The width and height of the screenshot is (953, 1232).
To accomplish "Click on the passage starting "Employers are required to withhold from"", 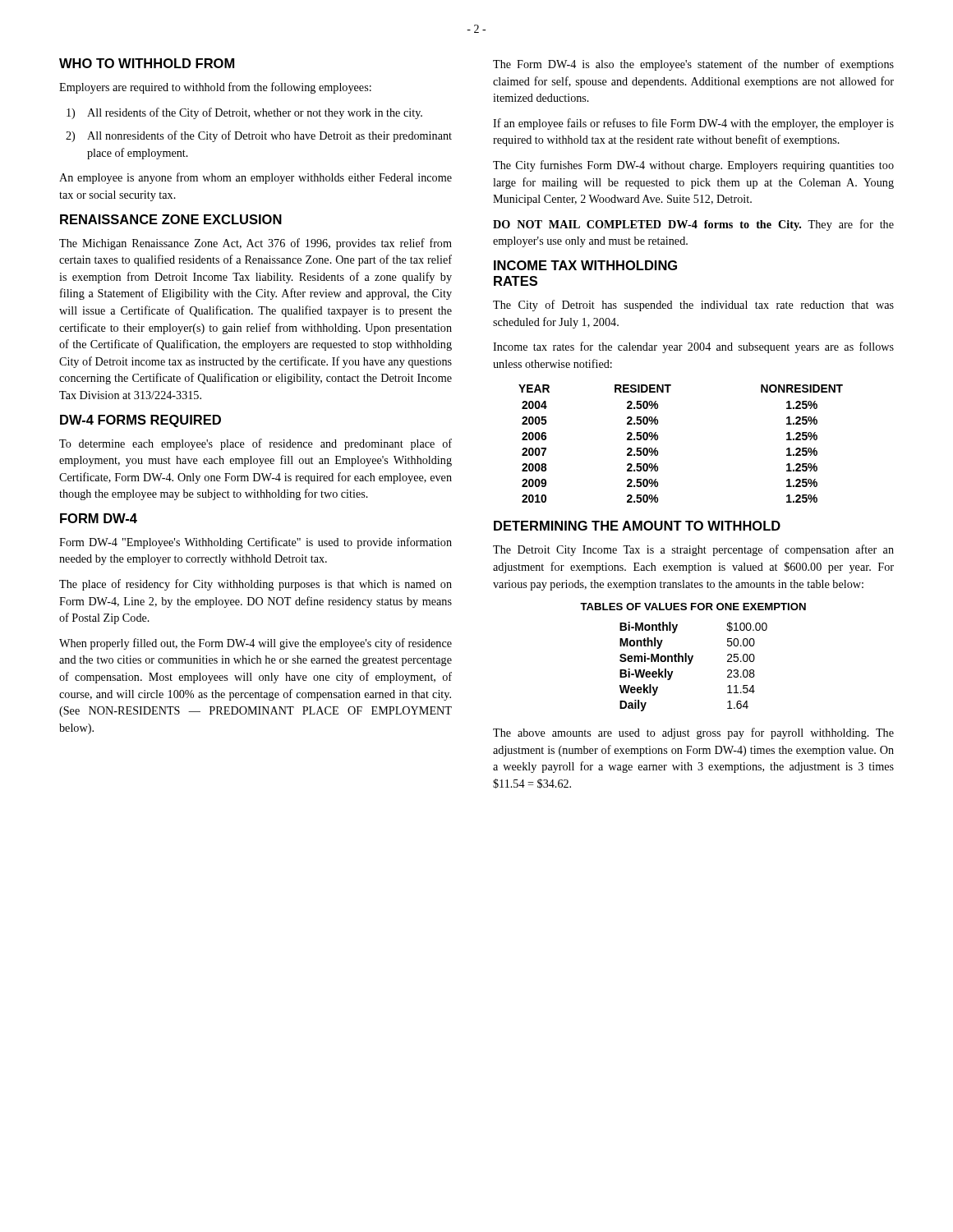I will [x=216, y=87].
